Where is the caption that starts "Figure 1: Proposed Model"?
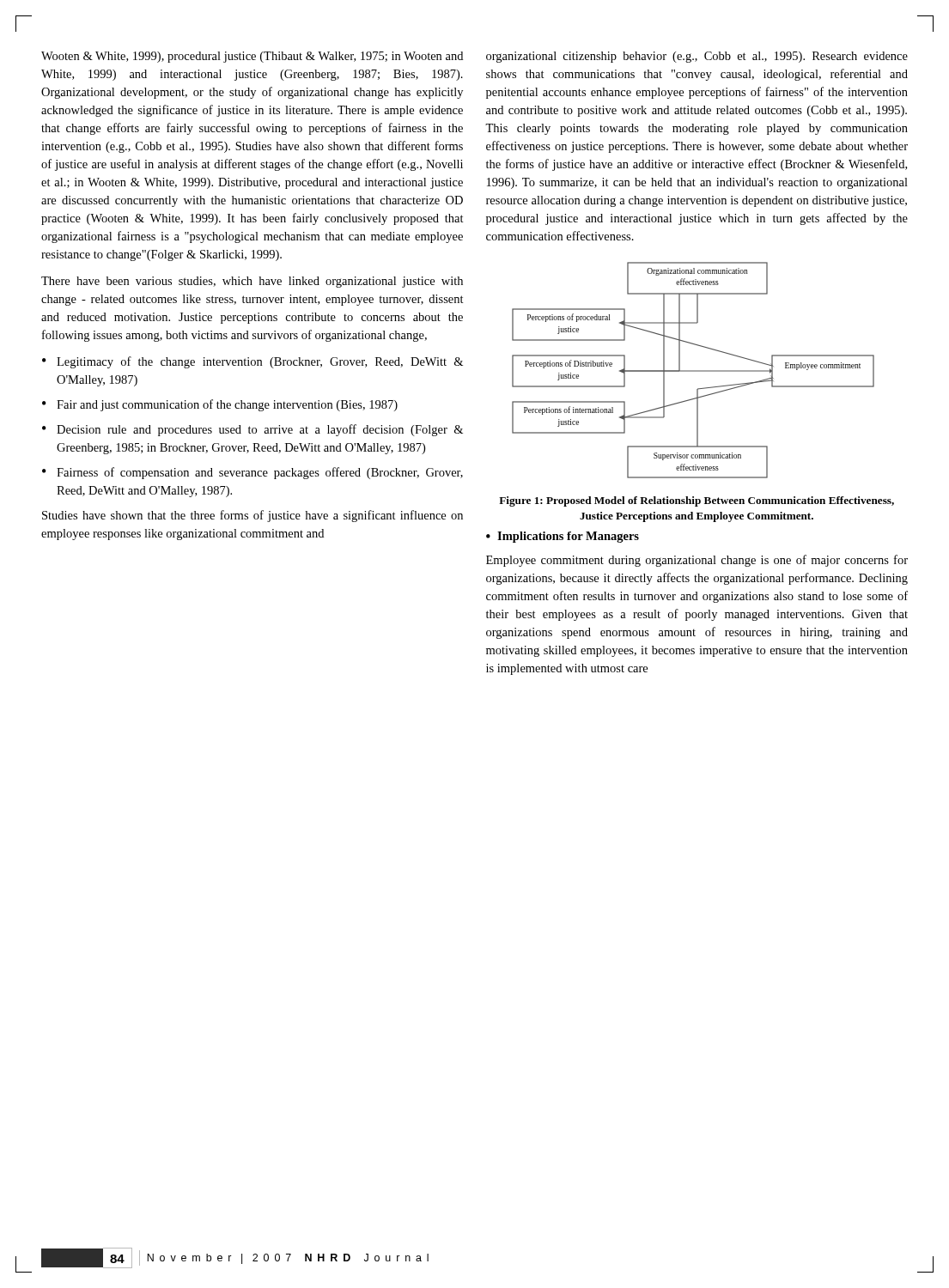Screen dimensions: 1288x949 pos(697,508)
